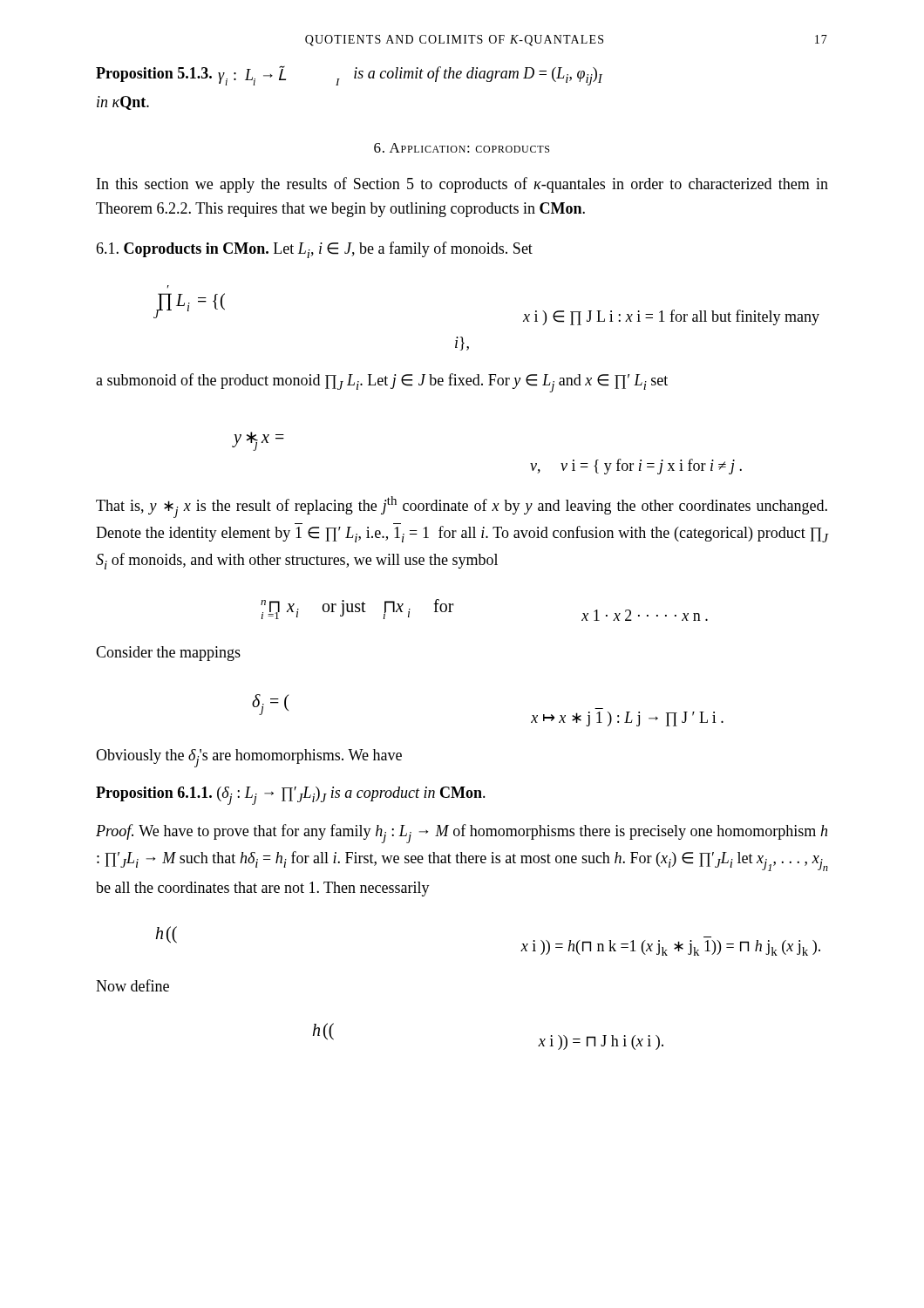
Task: Navigate to the text starting "a submonoid of"
Action: [x=382, y=381]
